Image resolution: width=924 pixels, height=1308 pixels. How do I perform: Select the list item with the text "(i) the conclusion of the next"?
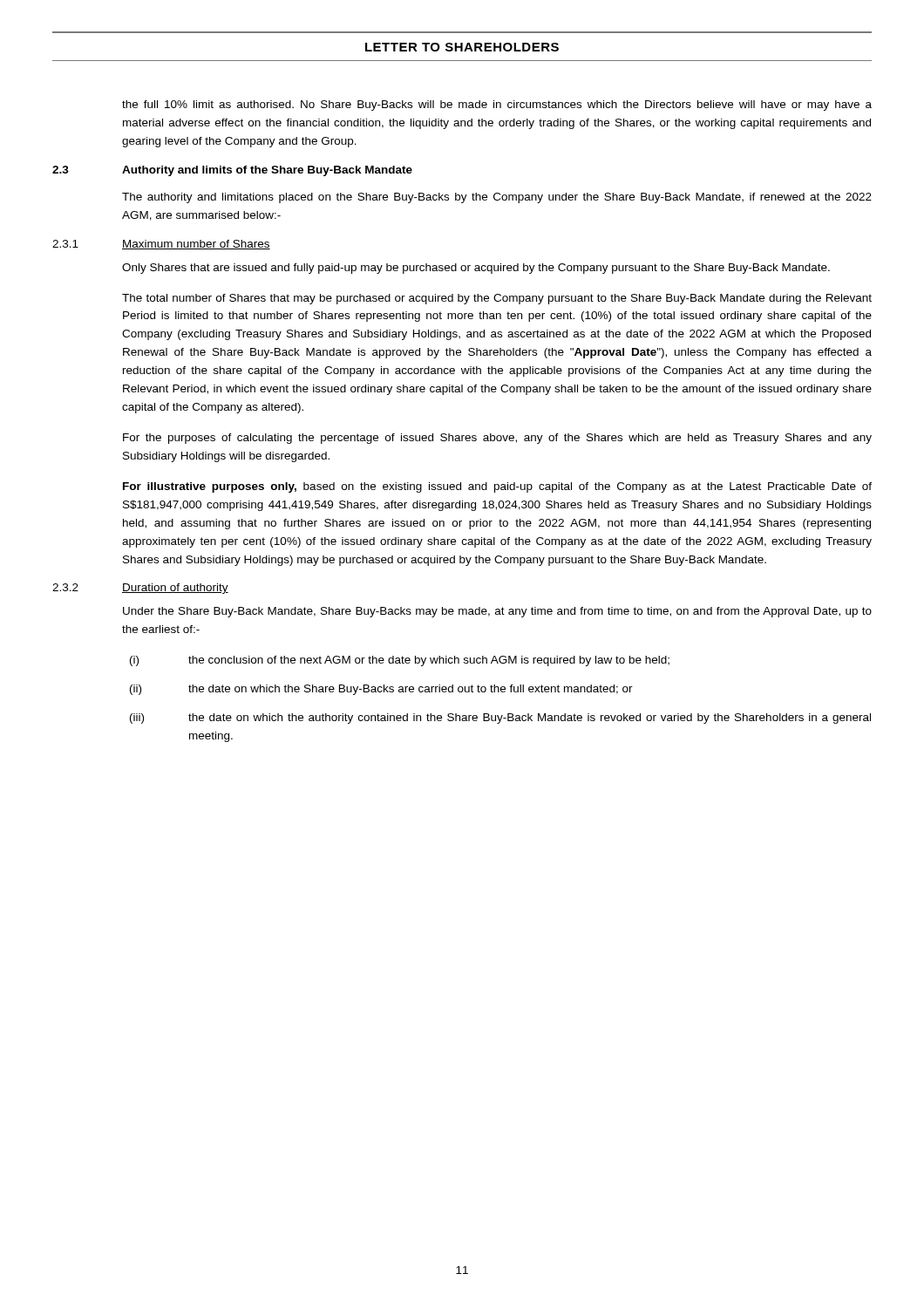click(x=497, y=661)
